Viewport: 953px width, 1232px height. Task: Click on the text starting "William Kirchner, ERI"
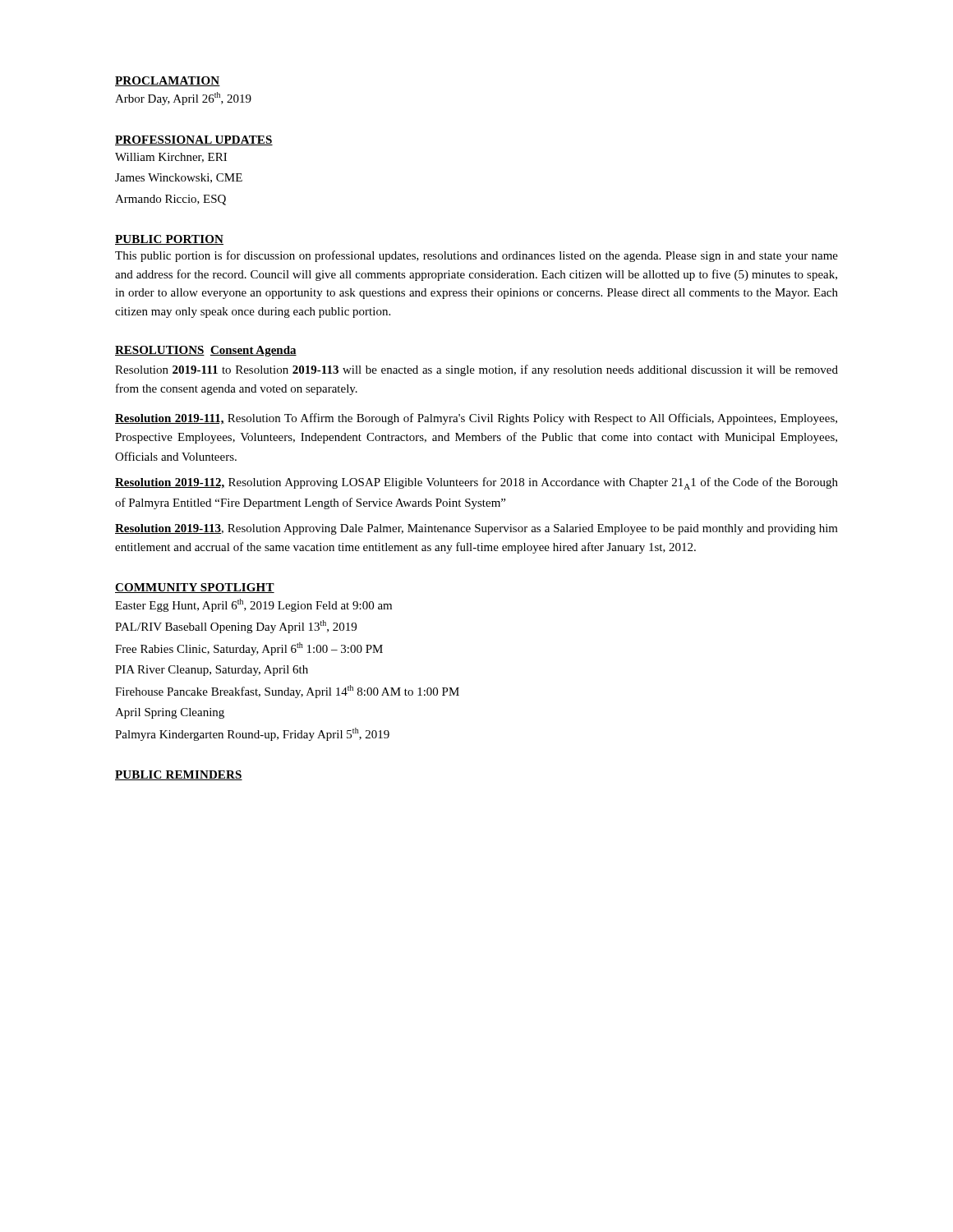pyautogui.click(x=171, y=158)
